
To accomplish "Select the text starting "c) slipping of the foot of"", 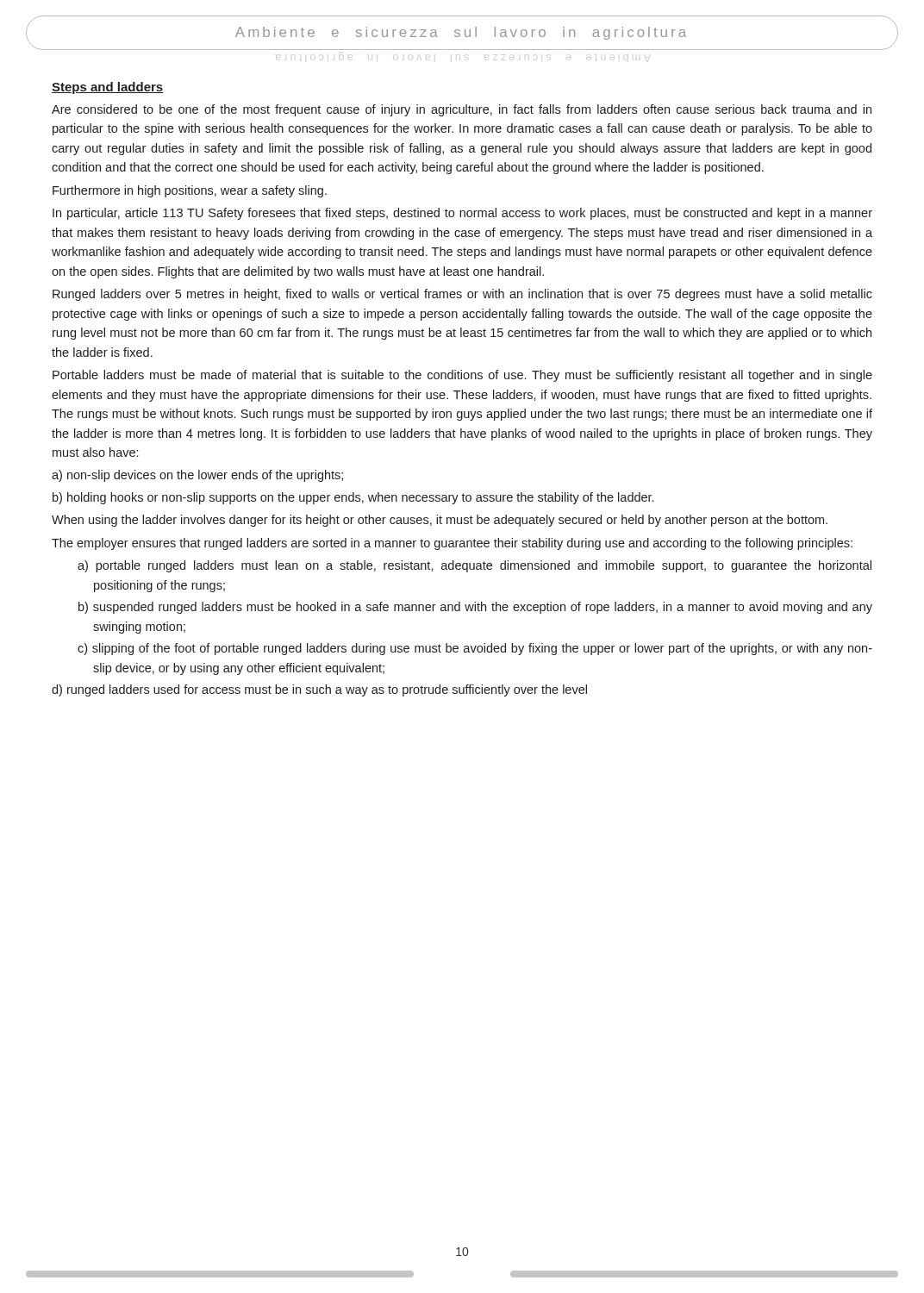I will [x=475, y=658].
